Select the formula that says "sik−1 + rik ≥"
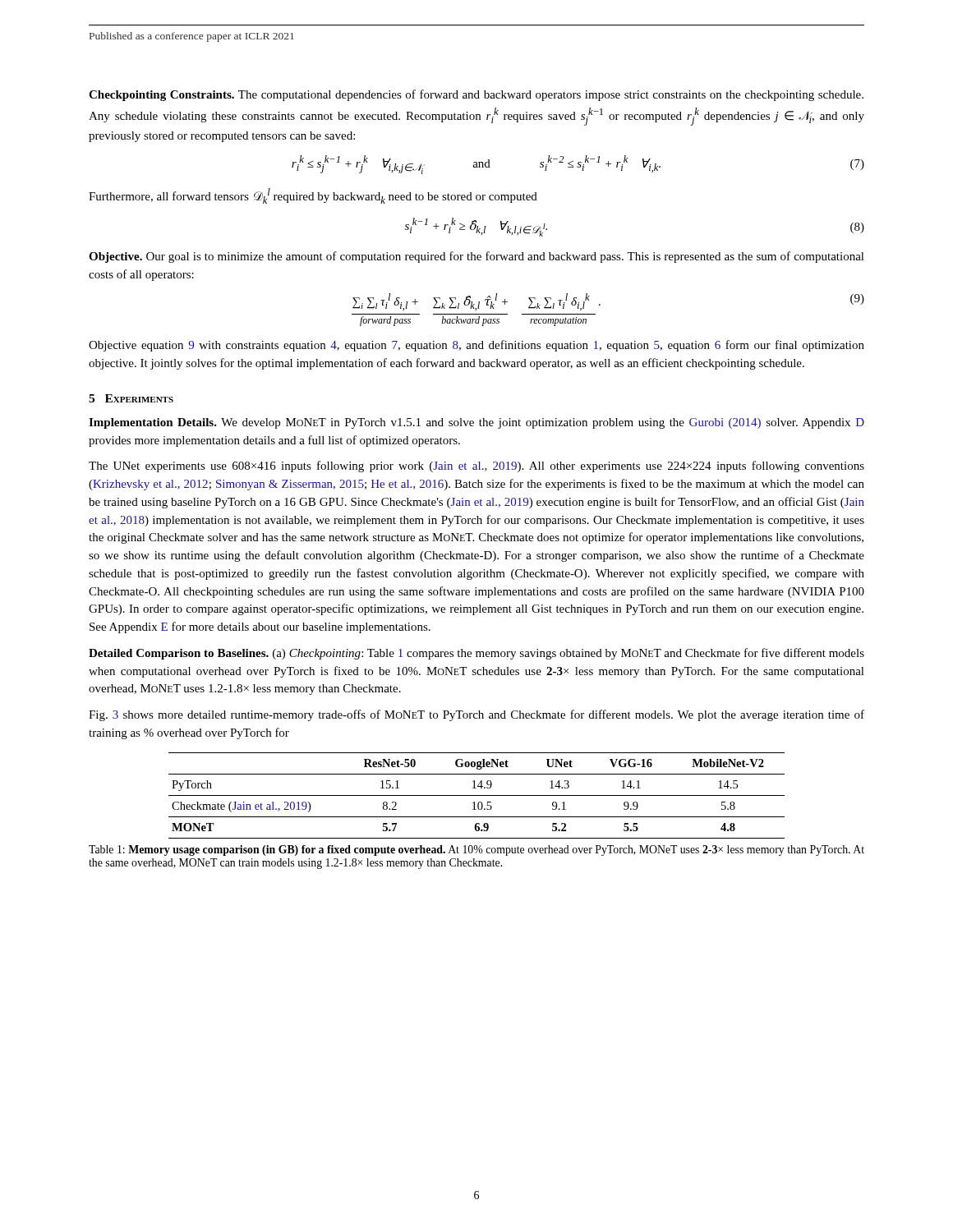Viewport: 953px width, 1232px height. click(x=478, y=227)
